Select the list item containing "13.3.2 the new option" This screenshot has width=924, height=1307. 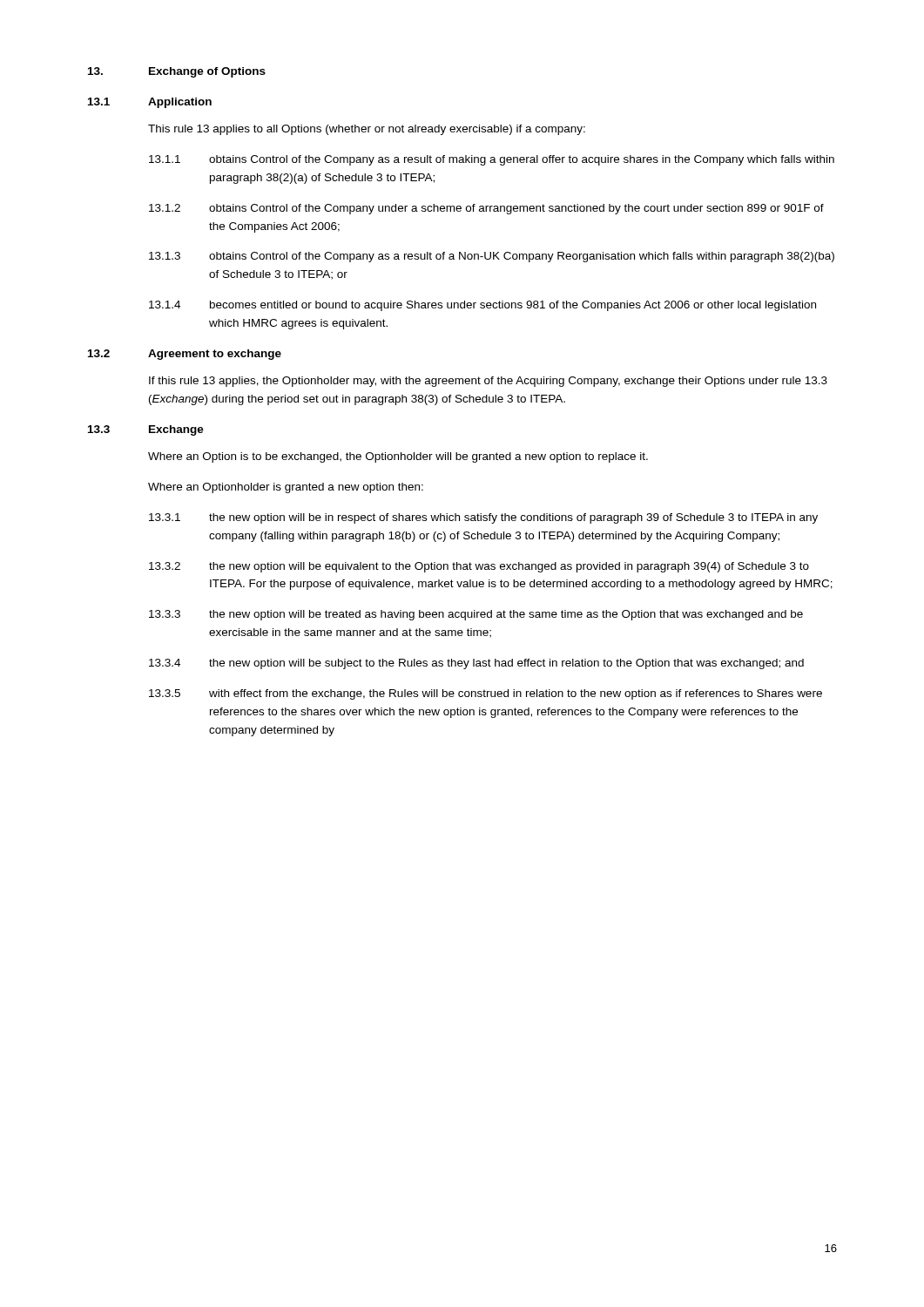[492, 575]
